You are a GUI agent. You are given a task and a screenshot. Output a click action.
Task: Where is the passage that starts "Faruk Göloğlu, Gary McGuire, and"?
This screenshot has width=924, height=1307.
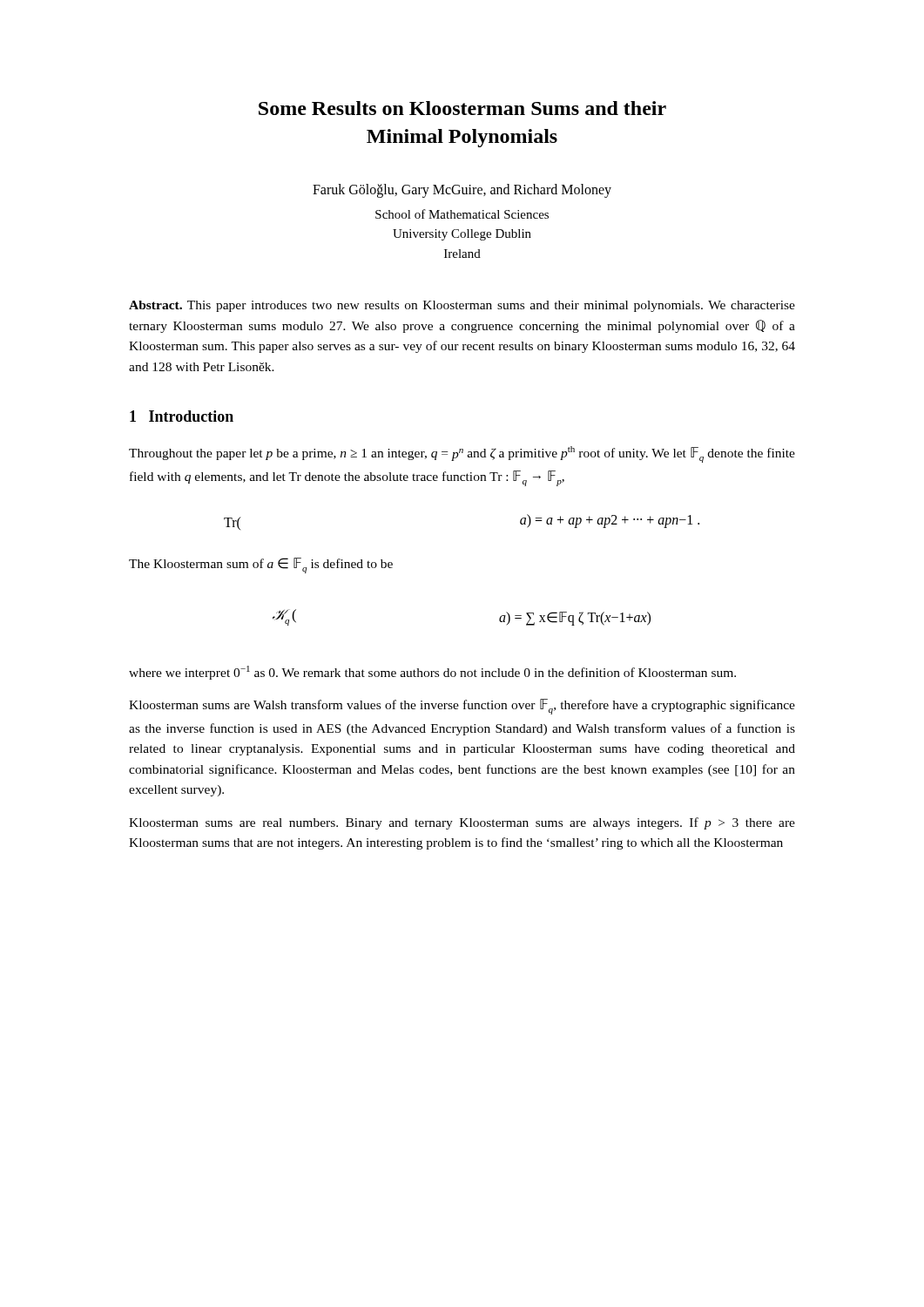click(x=462, y=189)
